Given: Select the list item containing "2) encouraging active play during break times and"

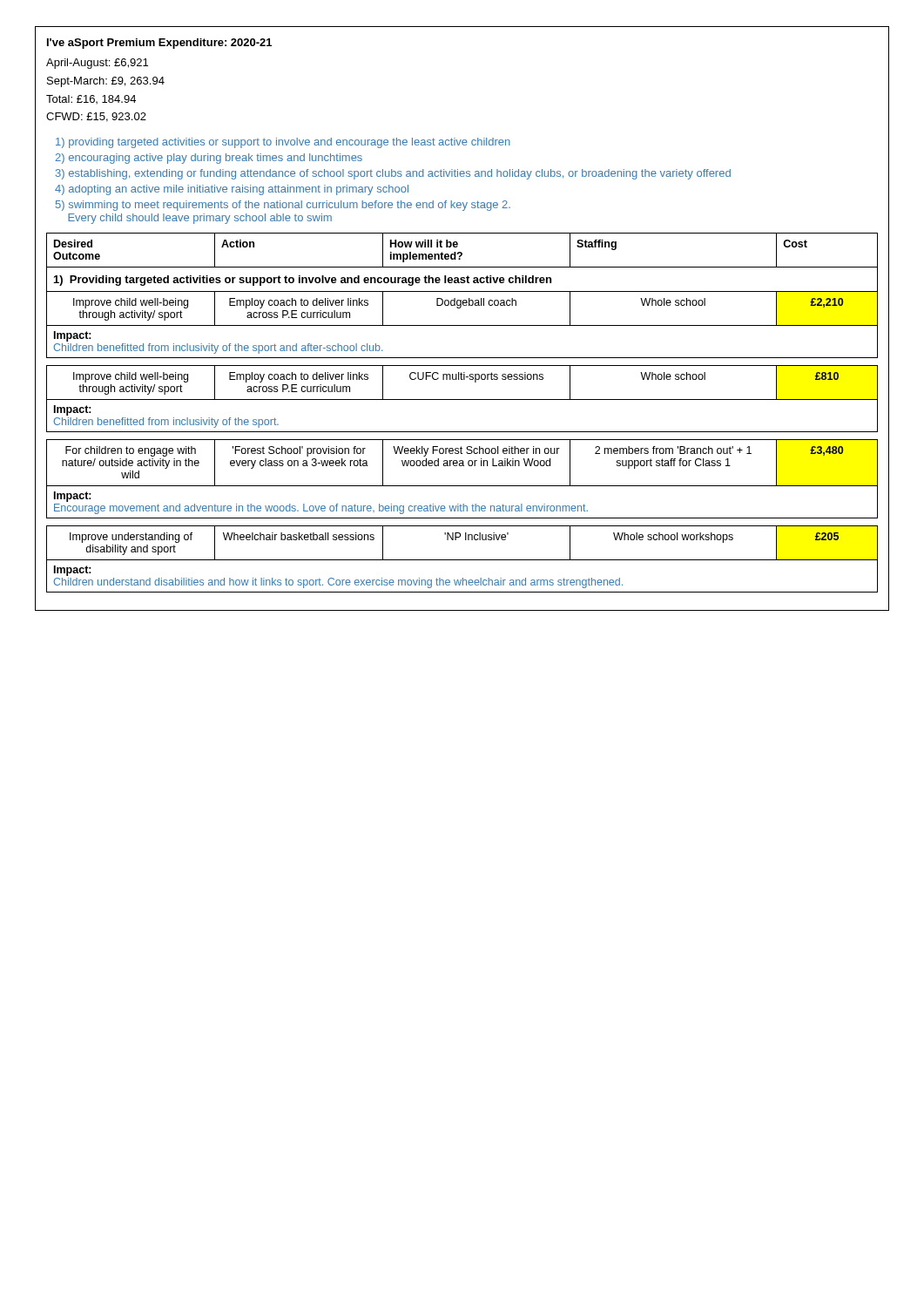Looking at the screenshot, I should click(209, 157).
